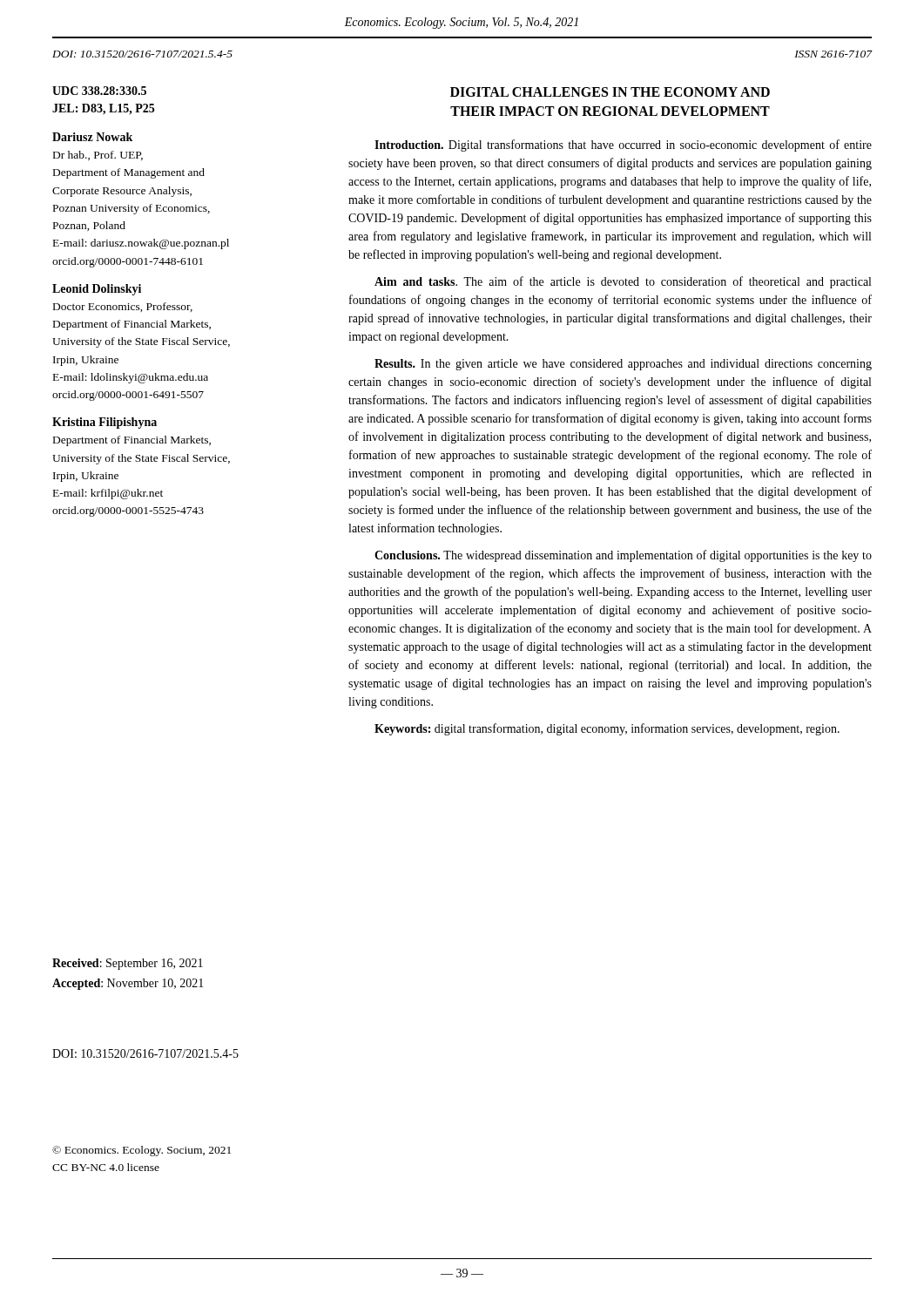The image size is (924, 1307).
Task: Navigate to the text block starting "Dariusz Nowak Dr hab., Prof. UEP, Department of"
Action: click(187, 200)
